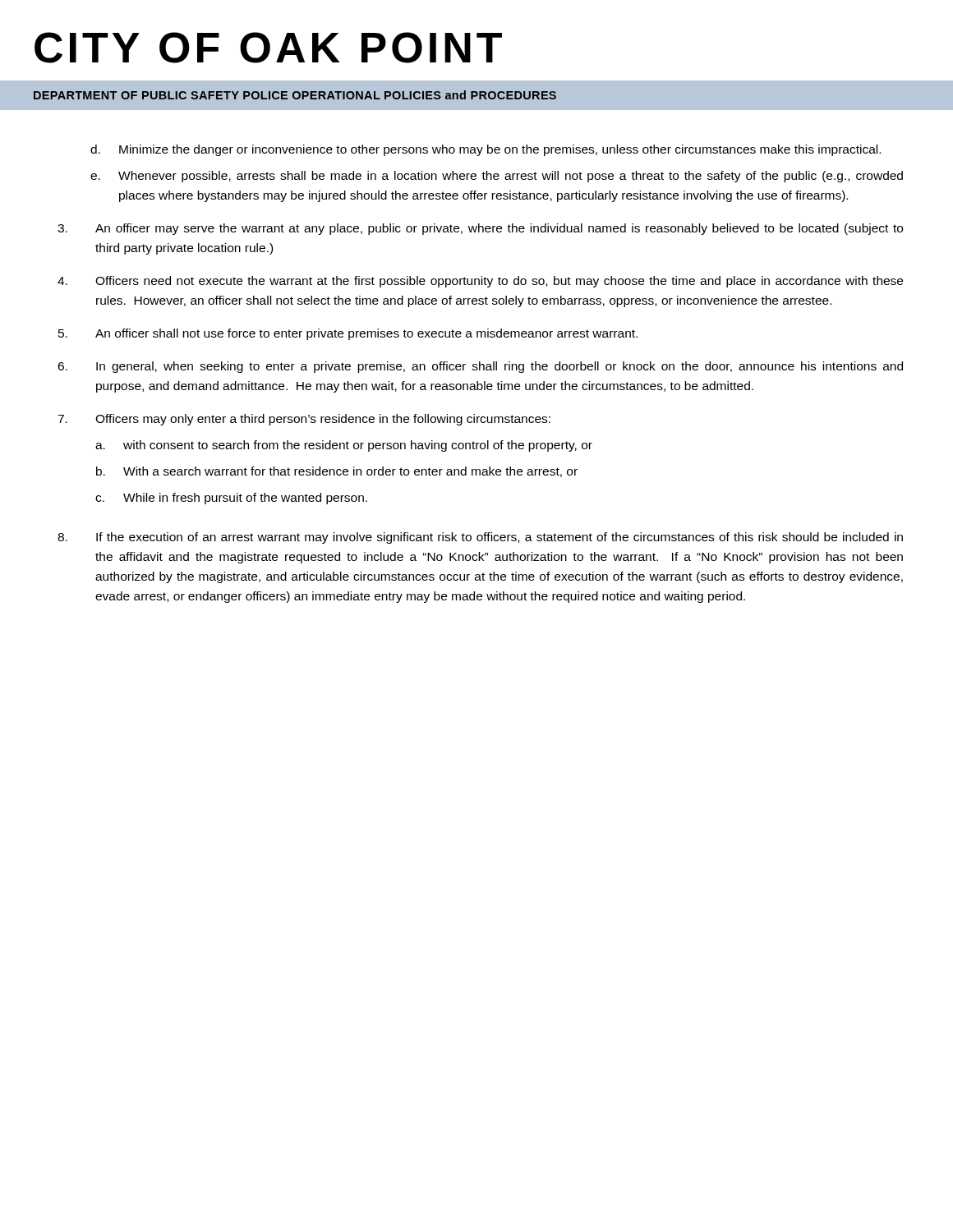Image resolution: width=953 pixels, height=1232 pixels.
Task: Locate the list item that reads "c. While in fresh pursuit"
Action: pos(231,499)
